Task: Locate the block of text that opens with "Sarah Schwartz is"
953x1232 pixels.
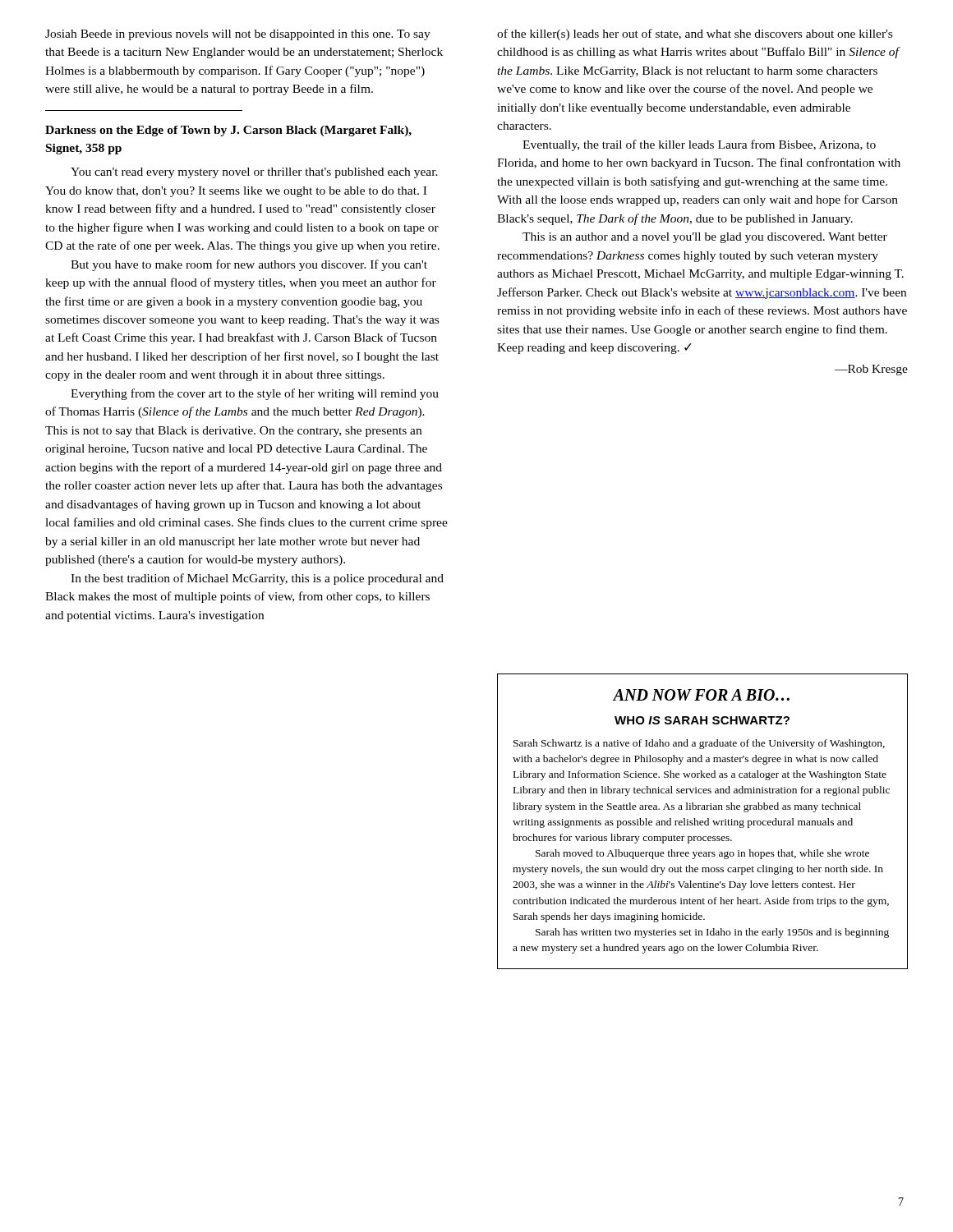Action: pos(702,845)
